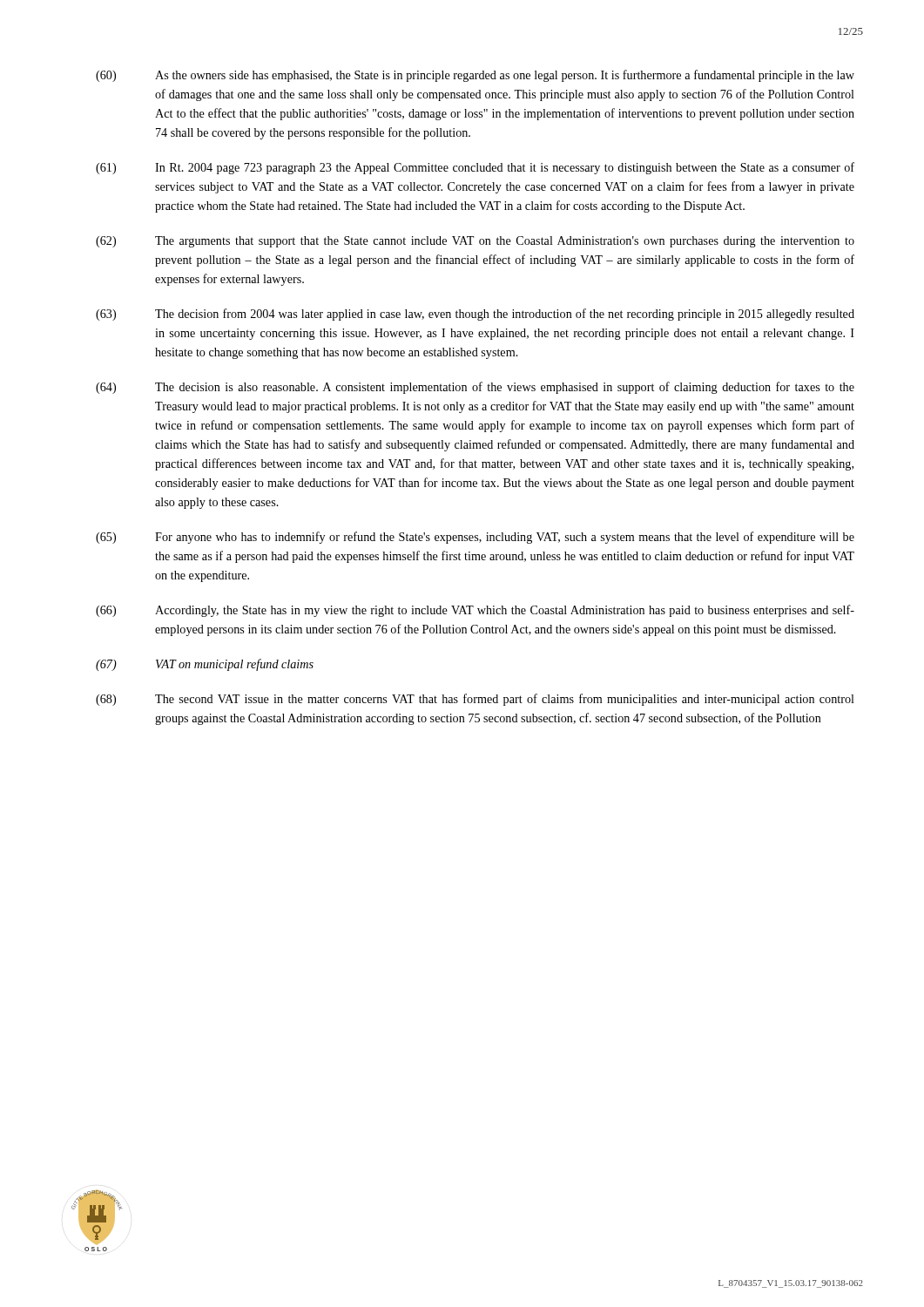Find the block on this page that starts "(65) For anyone who has"
The width and height of the screenshot is (924, 1307).
click(475, 556)
